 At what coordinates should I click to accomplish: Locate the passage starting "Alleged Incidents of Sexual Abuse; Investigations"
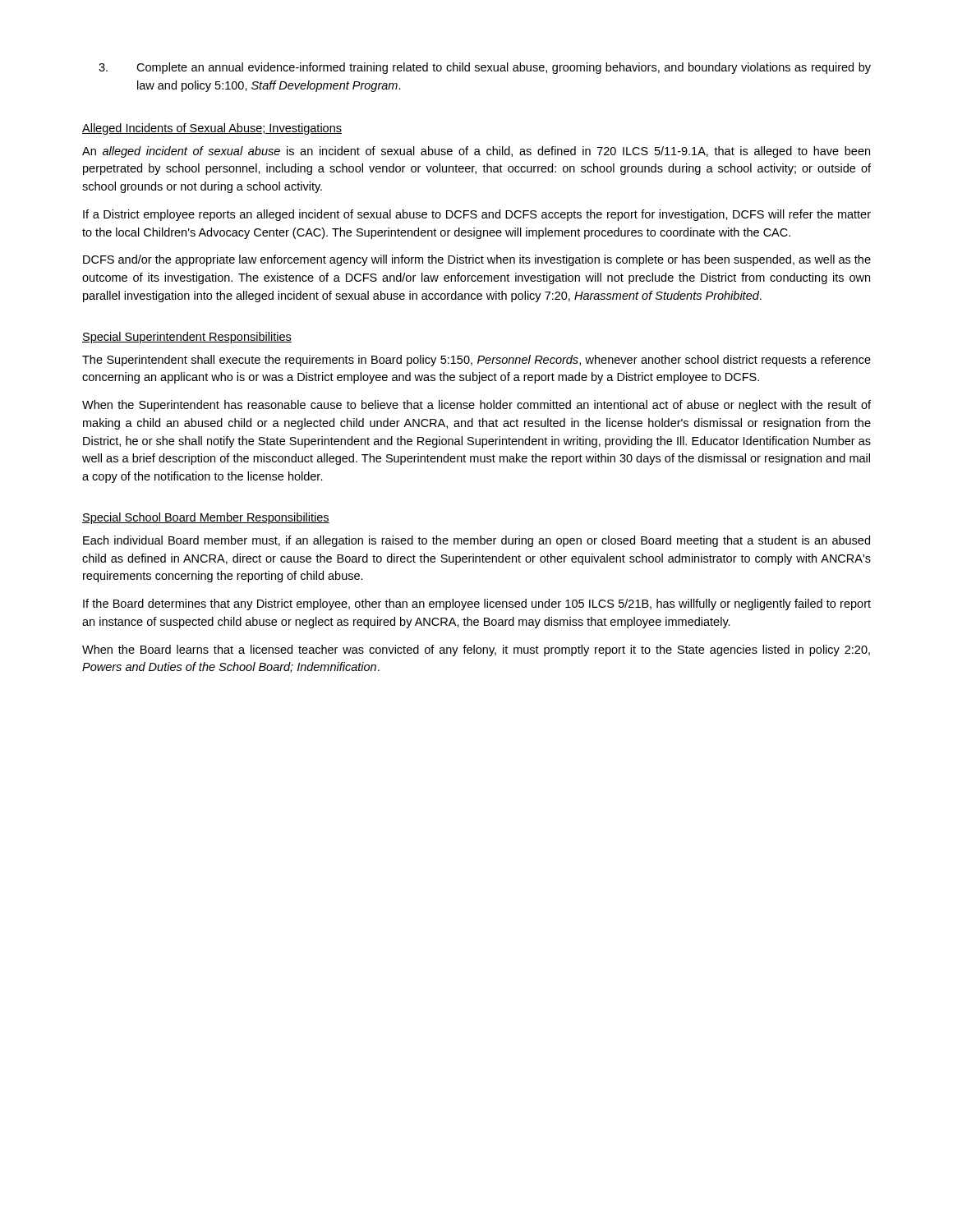click(212, 128)
